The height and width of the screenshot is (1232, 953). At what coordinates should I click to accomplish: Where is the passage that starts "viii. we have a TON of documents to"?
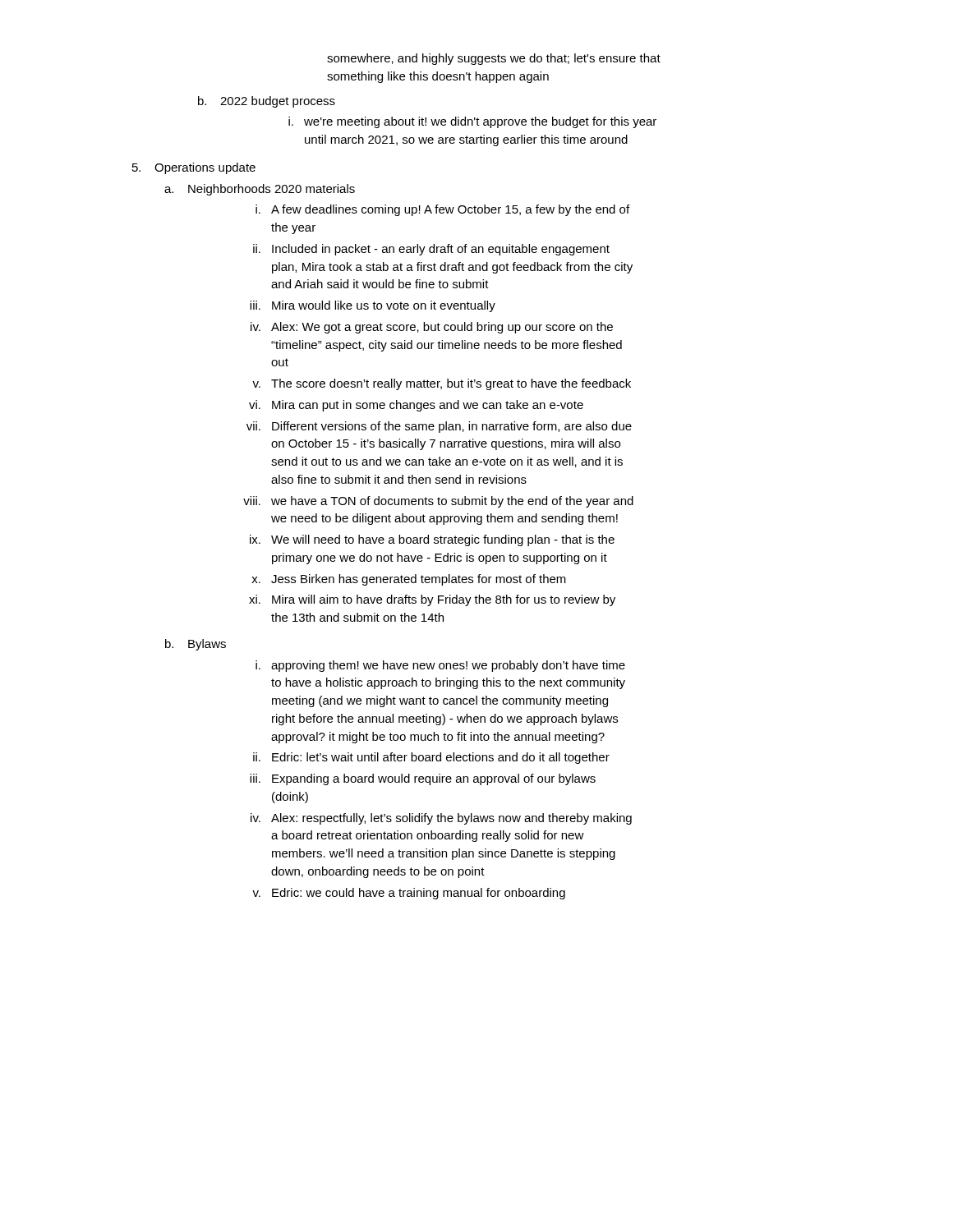coord(432,509)
